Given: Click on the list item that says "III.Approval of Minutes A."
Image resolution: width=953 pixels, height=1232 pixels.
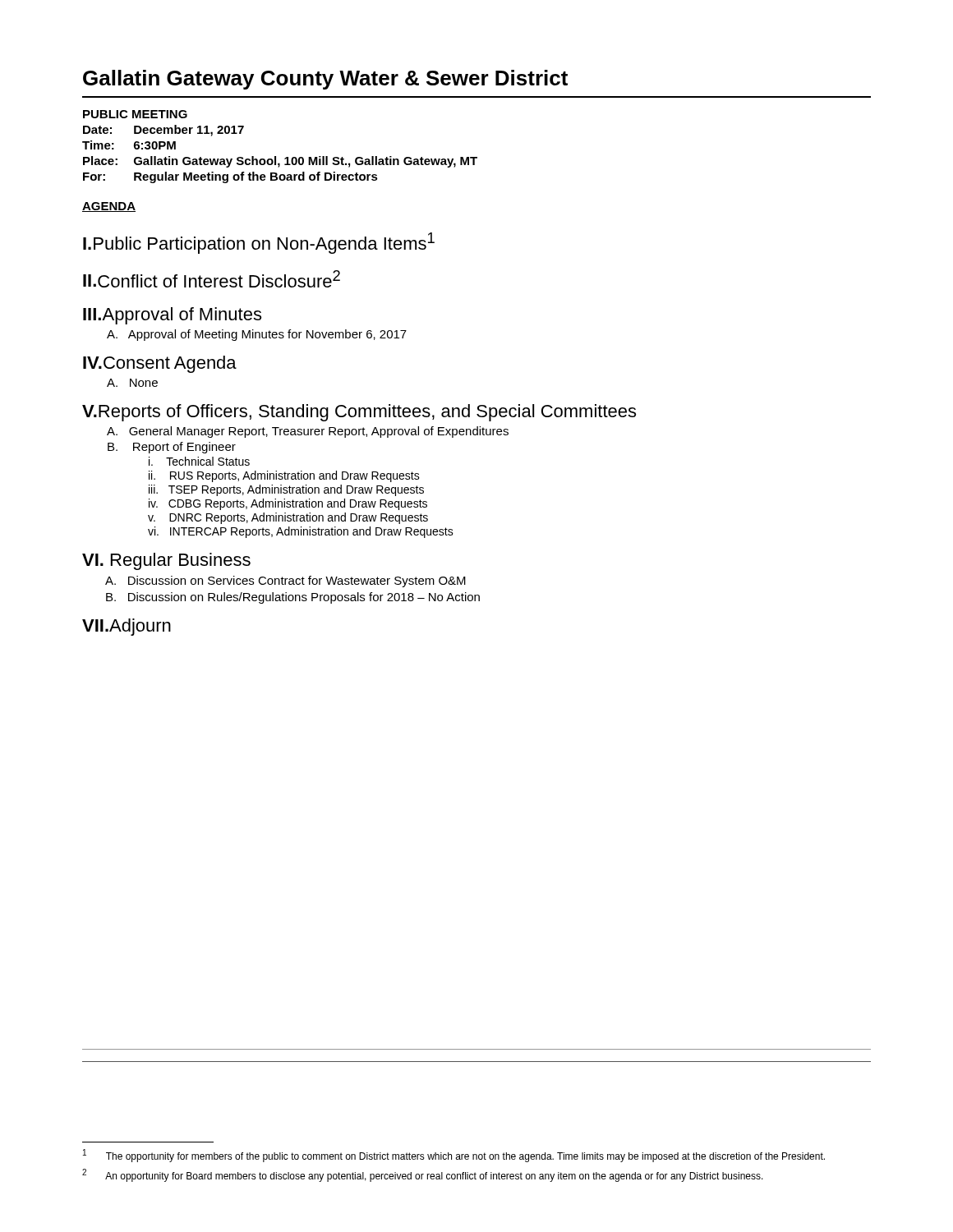Looking at the screenshot, I should (172, 316).
